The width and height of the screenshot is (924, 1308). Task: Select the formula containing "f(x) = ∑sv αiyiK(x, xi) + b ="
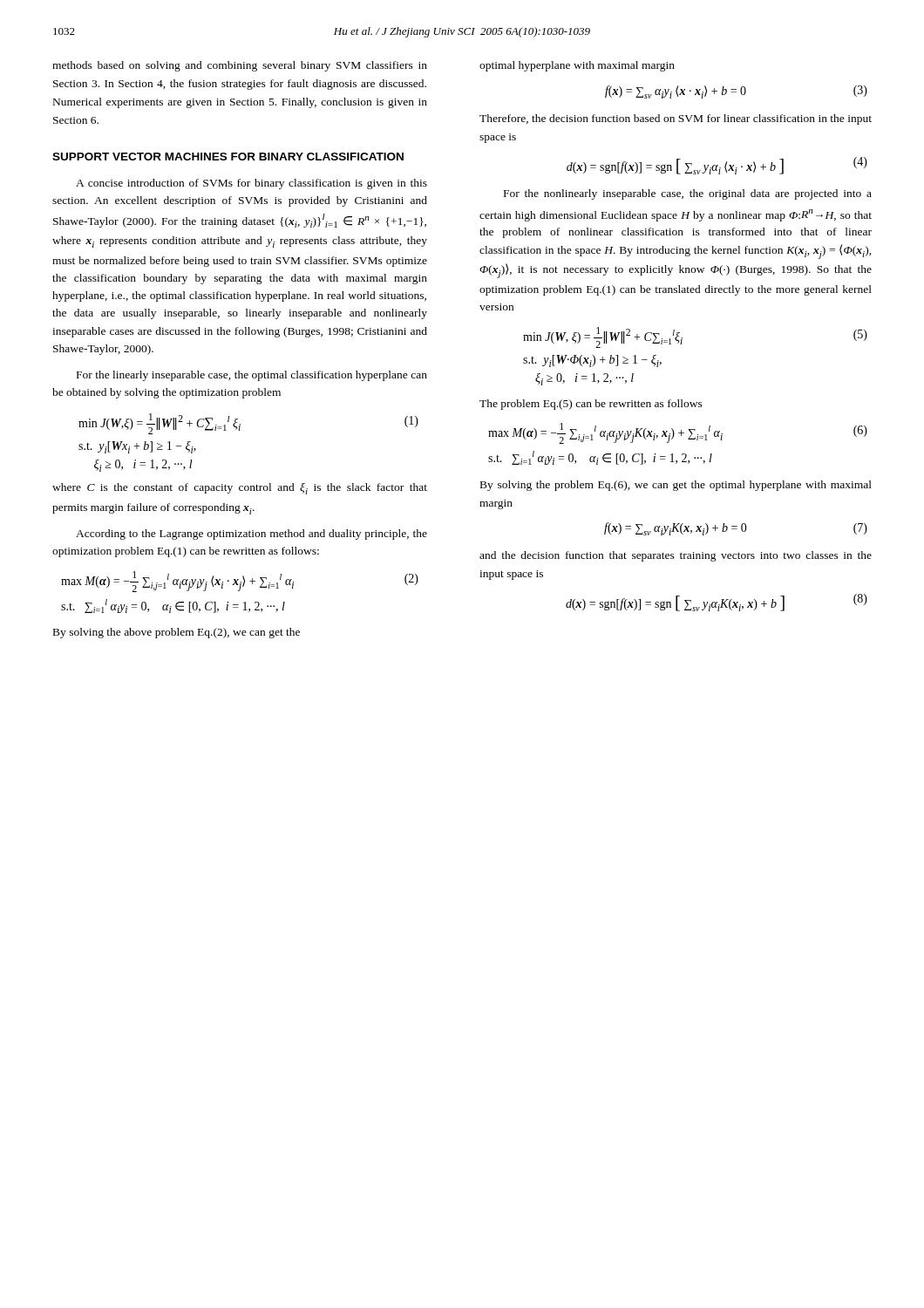[736, 530]
